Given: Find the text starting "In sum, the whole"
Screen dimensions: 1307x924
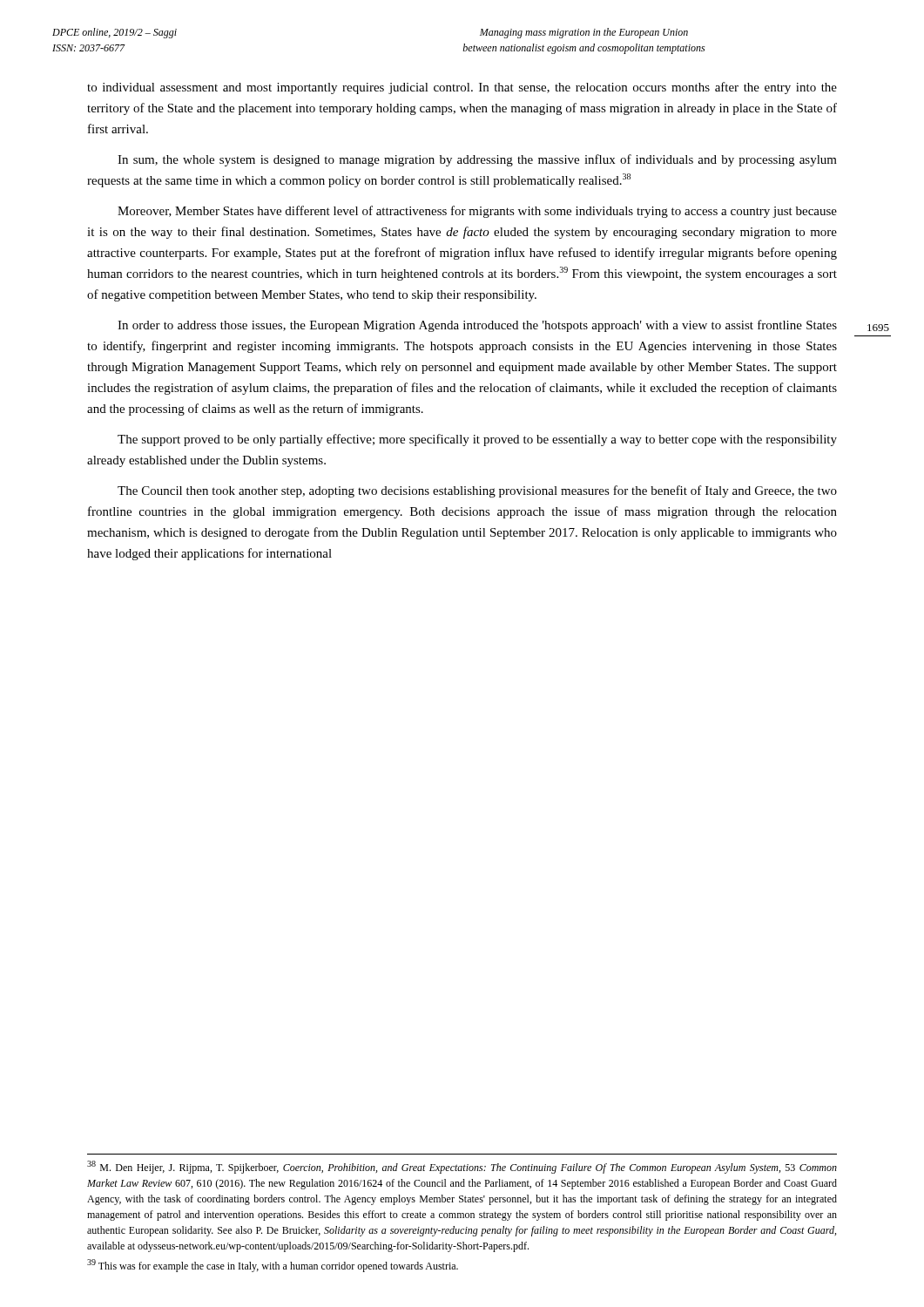Looking at the screenshot, I should pos(462,170).
